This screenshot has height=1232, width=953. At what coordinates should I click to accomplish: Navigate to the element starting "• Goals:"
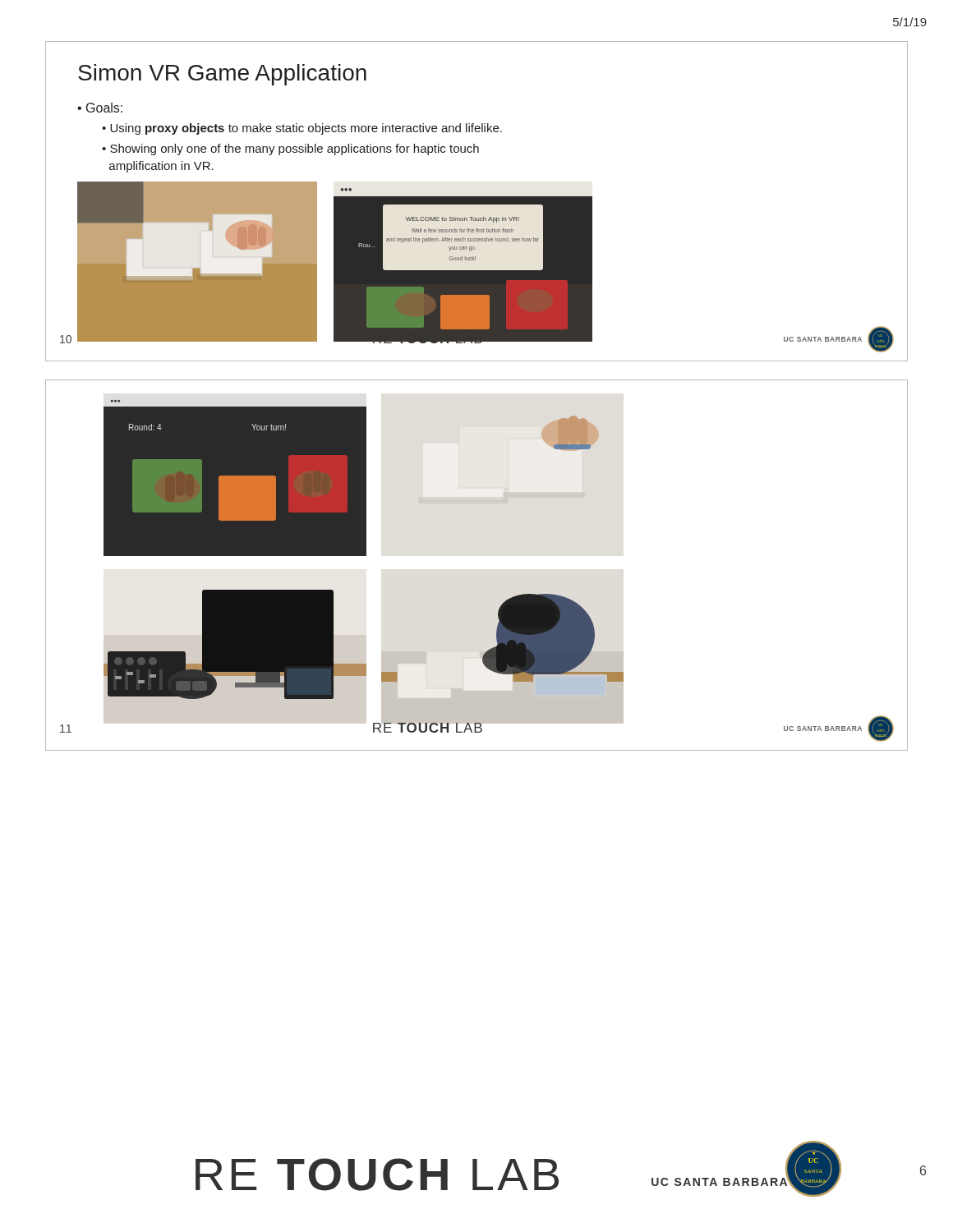pos(100,108)
